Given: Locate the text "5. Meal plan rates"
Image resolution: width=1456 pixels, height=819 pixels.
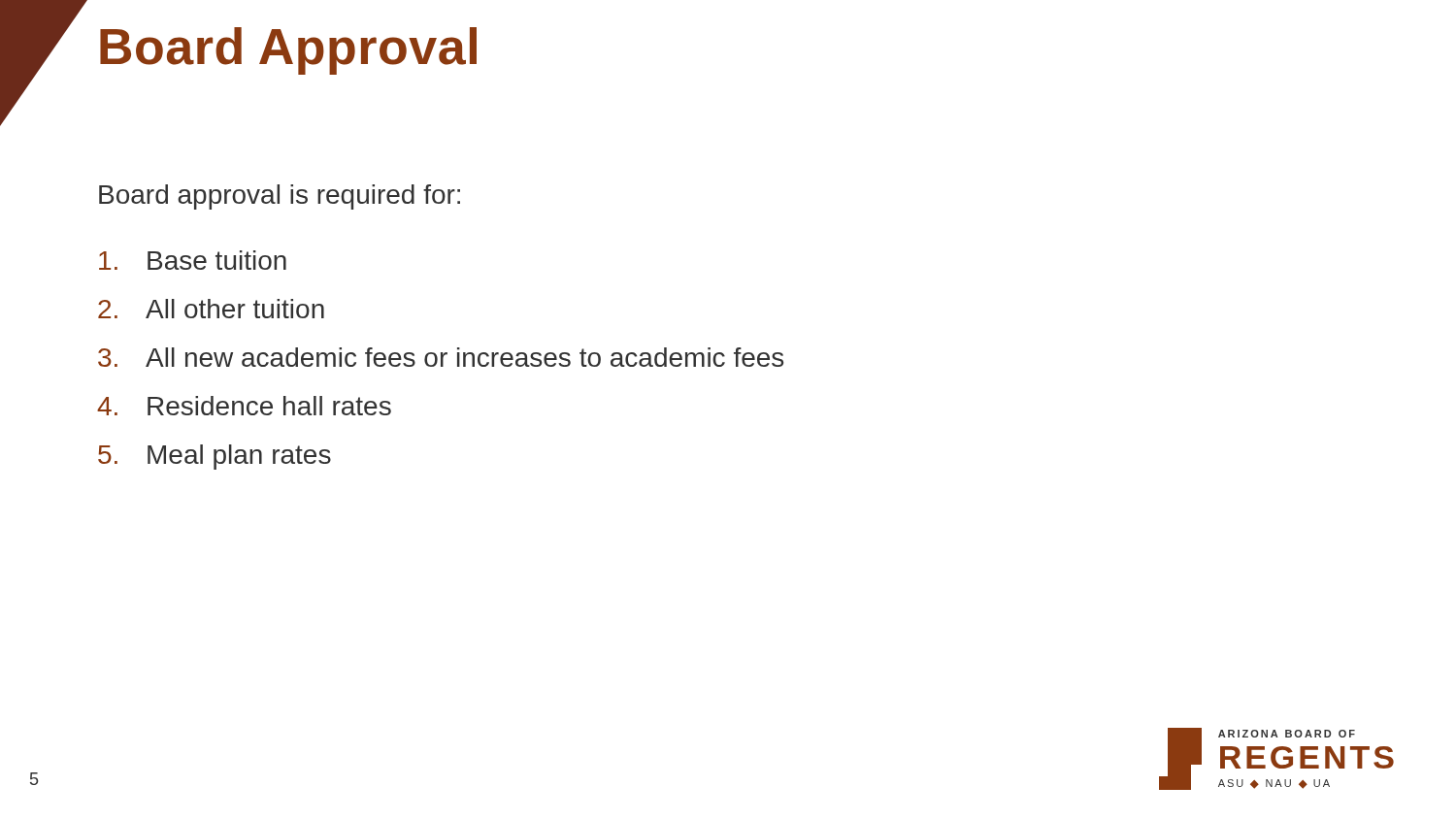Looking at the screenshot, I should pos(214,455).
